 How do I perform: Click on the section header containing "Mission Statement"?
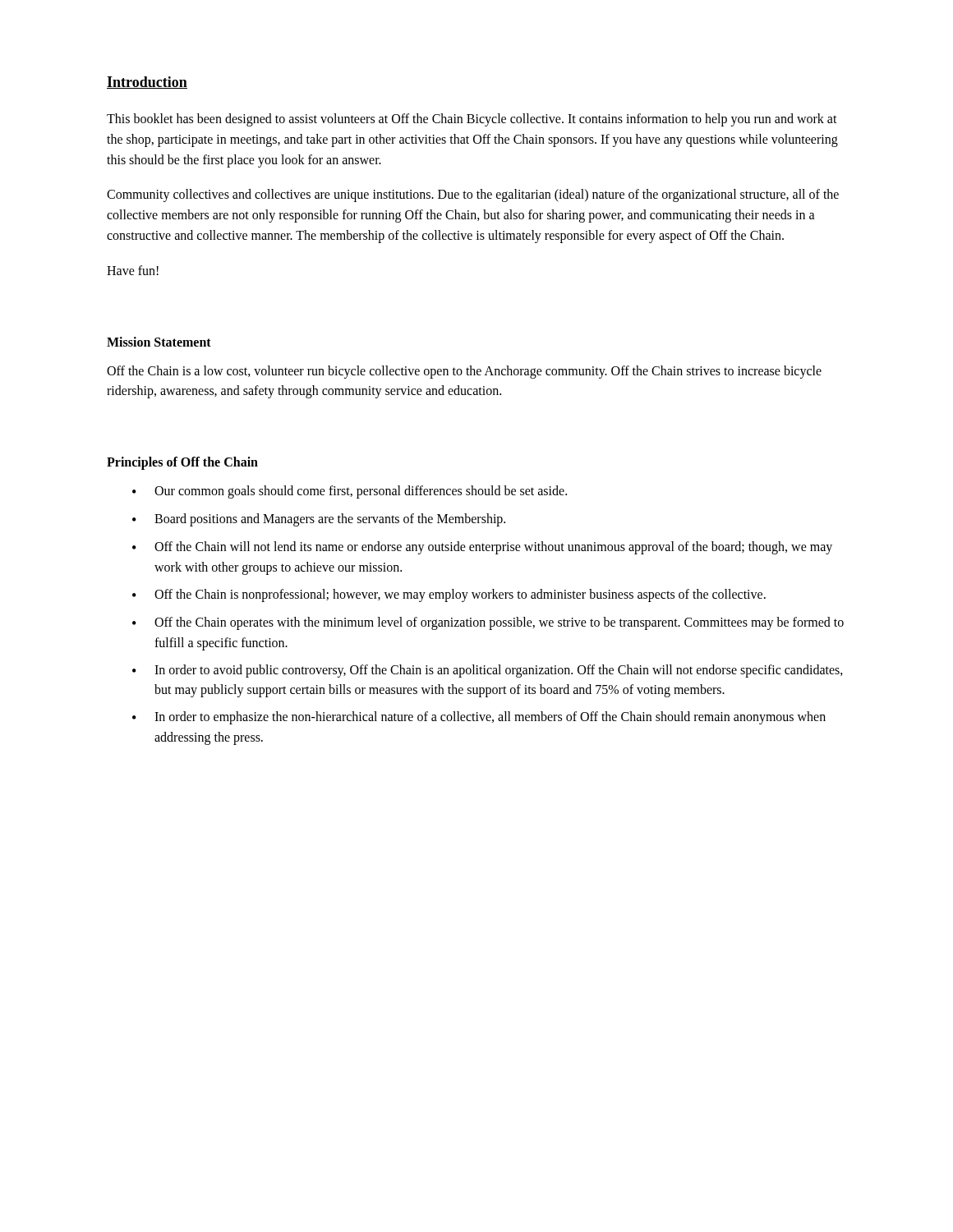point(159,342)
